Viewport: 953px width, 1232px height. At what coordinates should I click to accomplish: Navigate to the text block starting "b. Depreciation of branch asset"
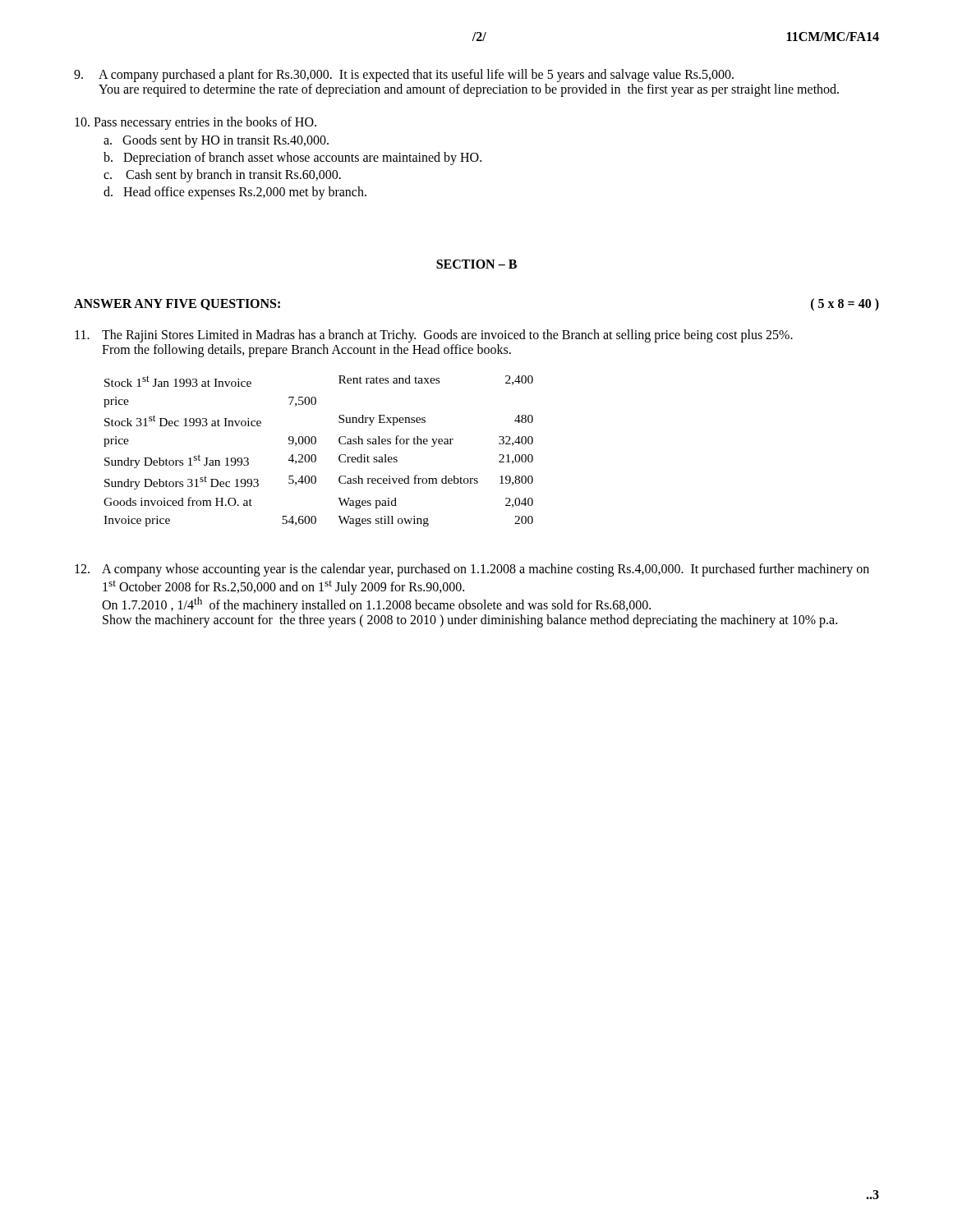click(x=293, y=157)
